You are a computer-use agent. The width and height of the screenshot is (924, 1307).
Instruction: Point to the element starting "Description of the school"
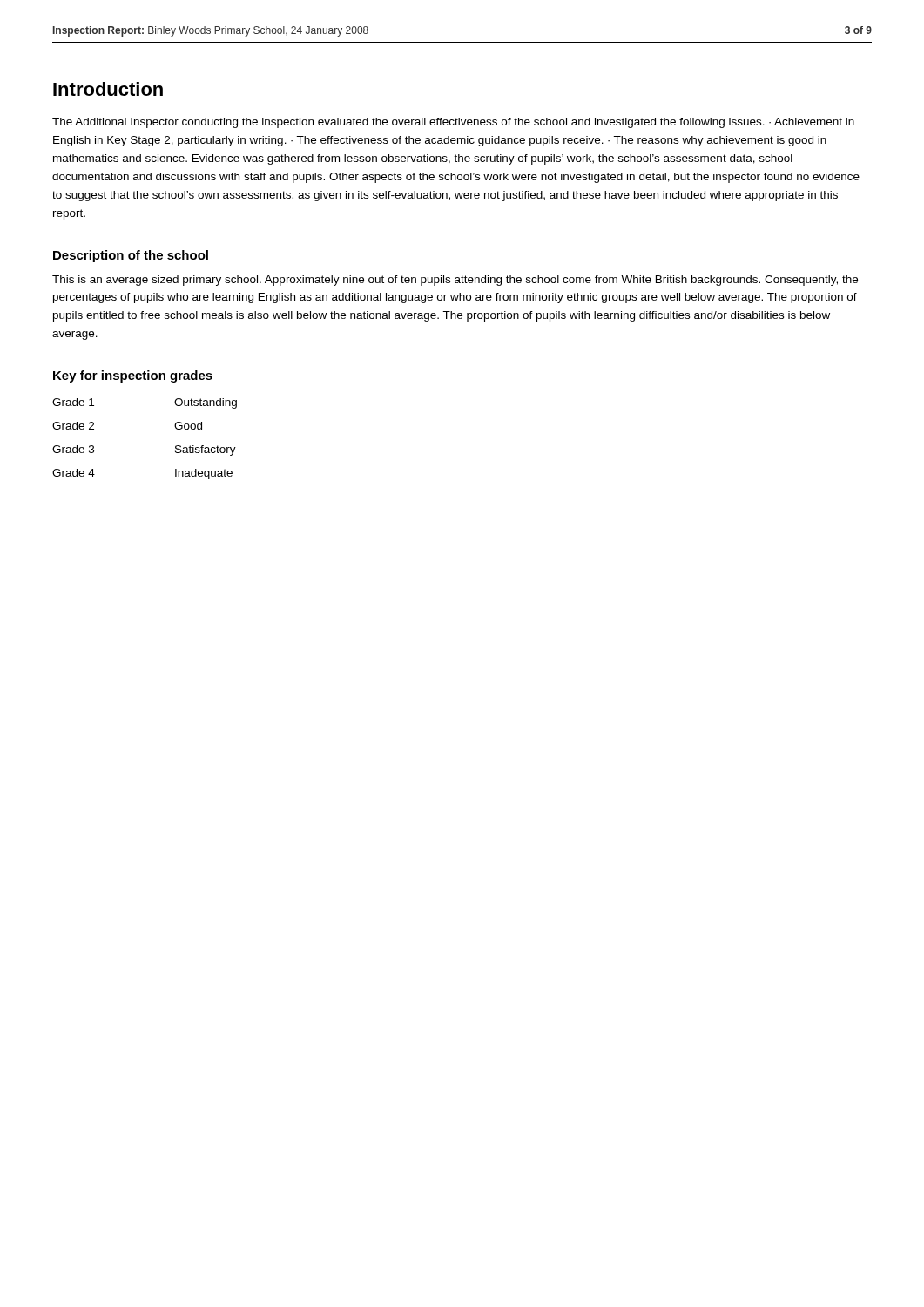tap(131, 254)
